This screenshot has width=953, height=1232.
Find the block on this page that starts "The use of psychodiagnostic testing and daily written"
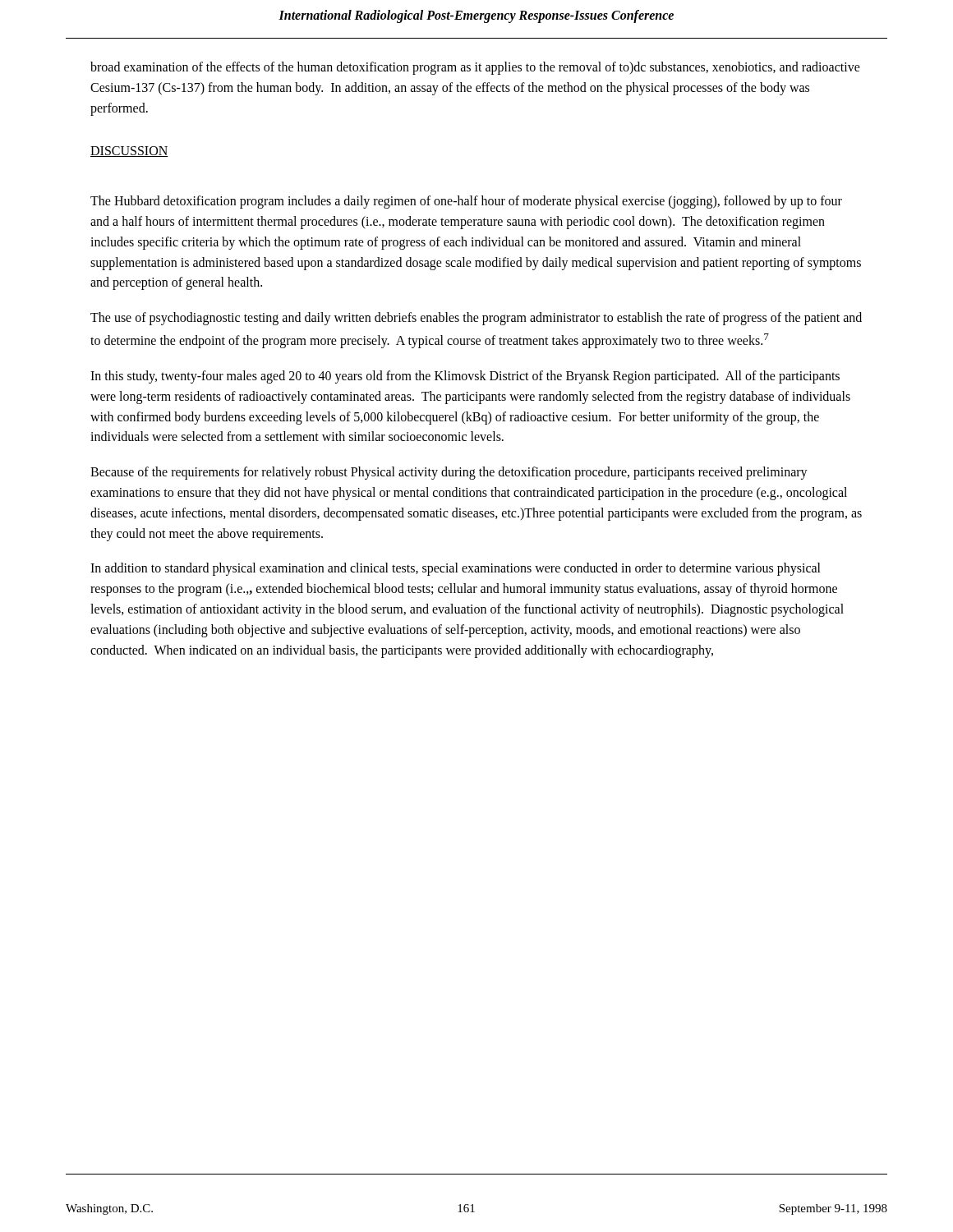click(476, 329)
